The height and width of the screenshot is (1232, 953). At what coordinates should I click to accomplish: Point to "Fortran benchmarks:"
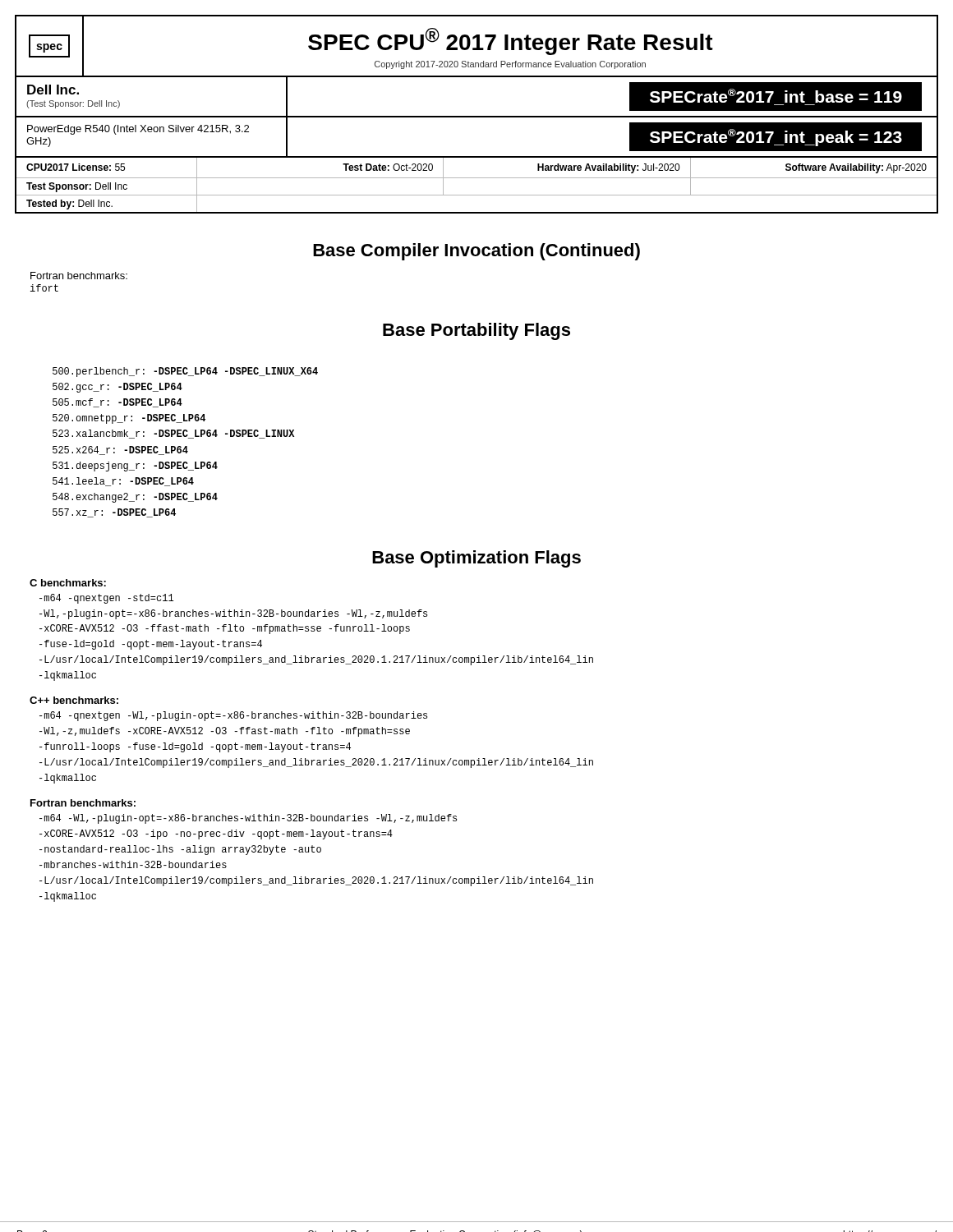tap(83, 803)
